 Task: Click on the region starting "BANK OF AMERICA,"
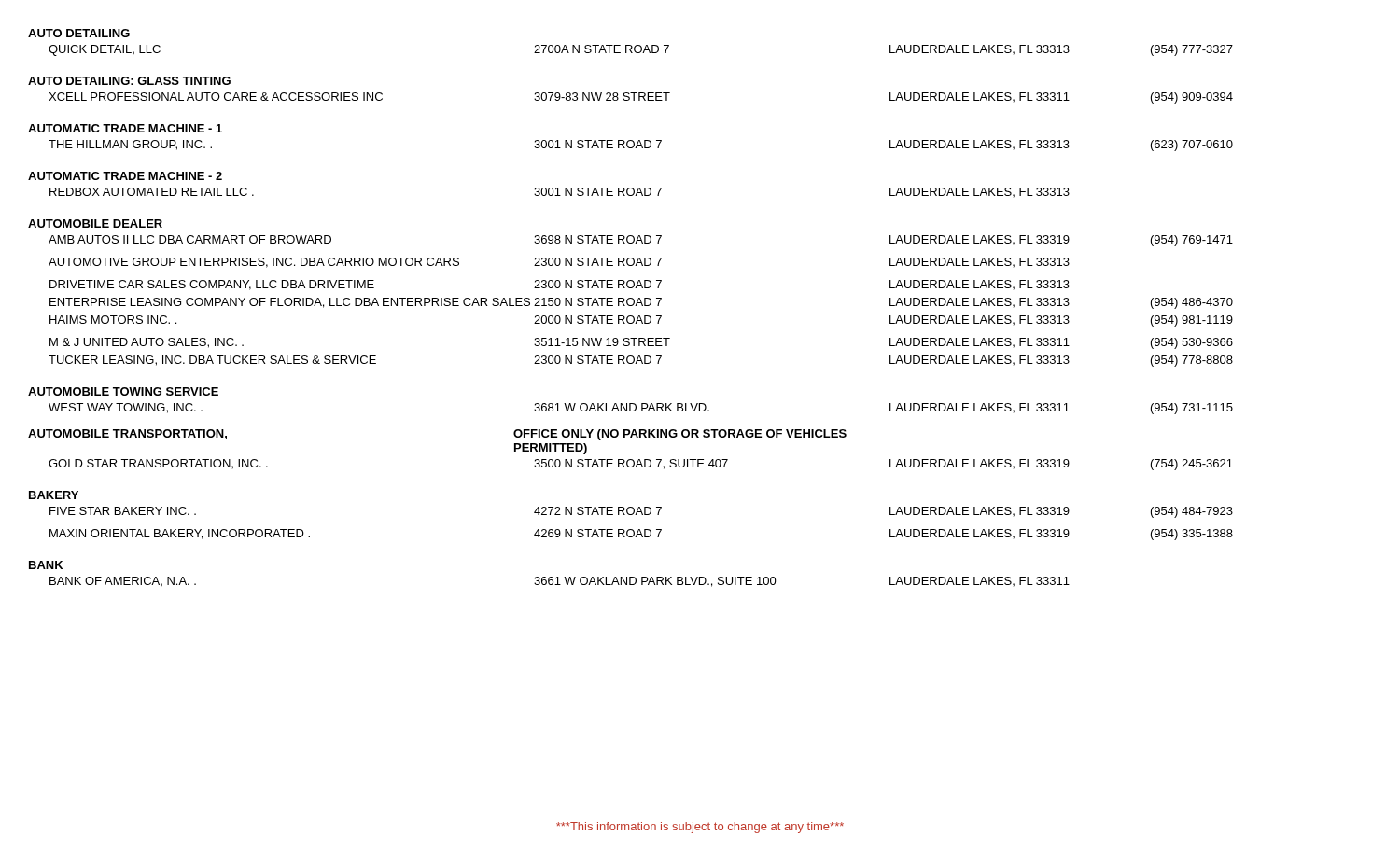pos(589,581)
